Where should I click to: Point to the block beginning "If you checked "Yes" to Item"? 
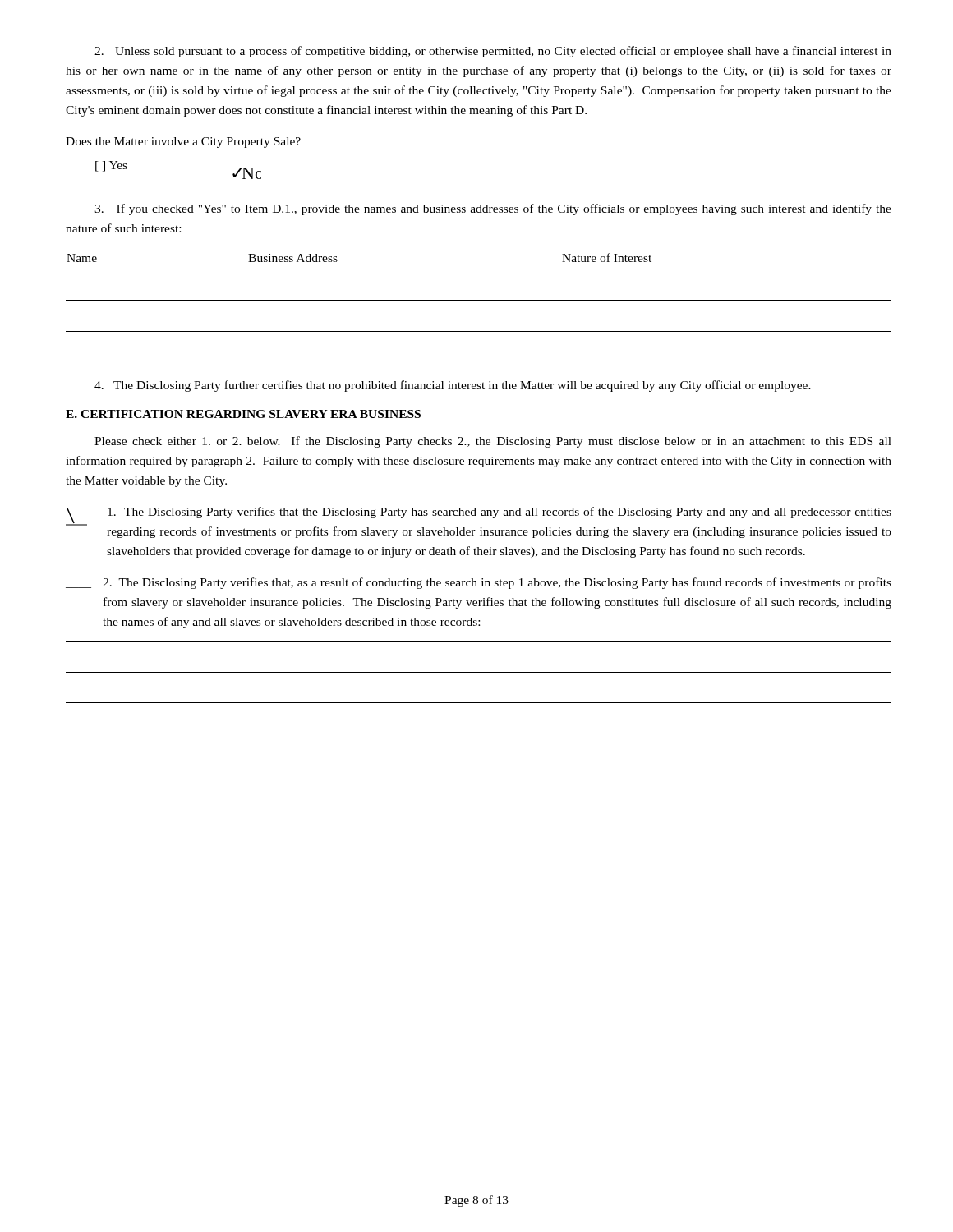[x=479, y=218]
